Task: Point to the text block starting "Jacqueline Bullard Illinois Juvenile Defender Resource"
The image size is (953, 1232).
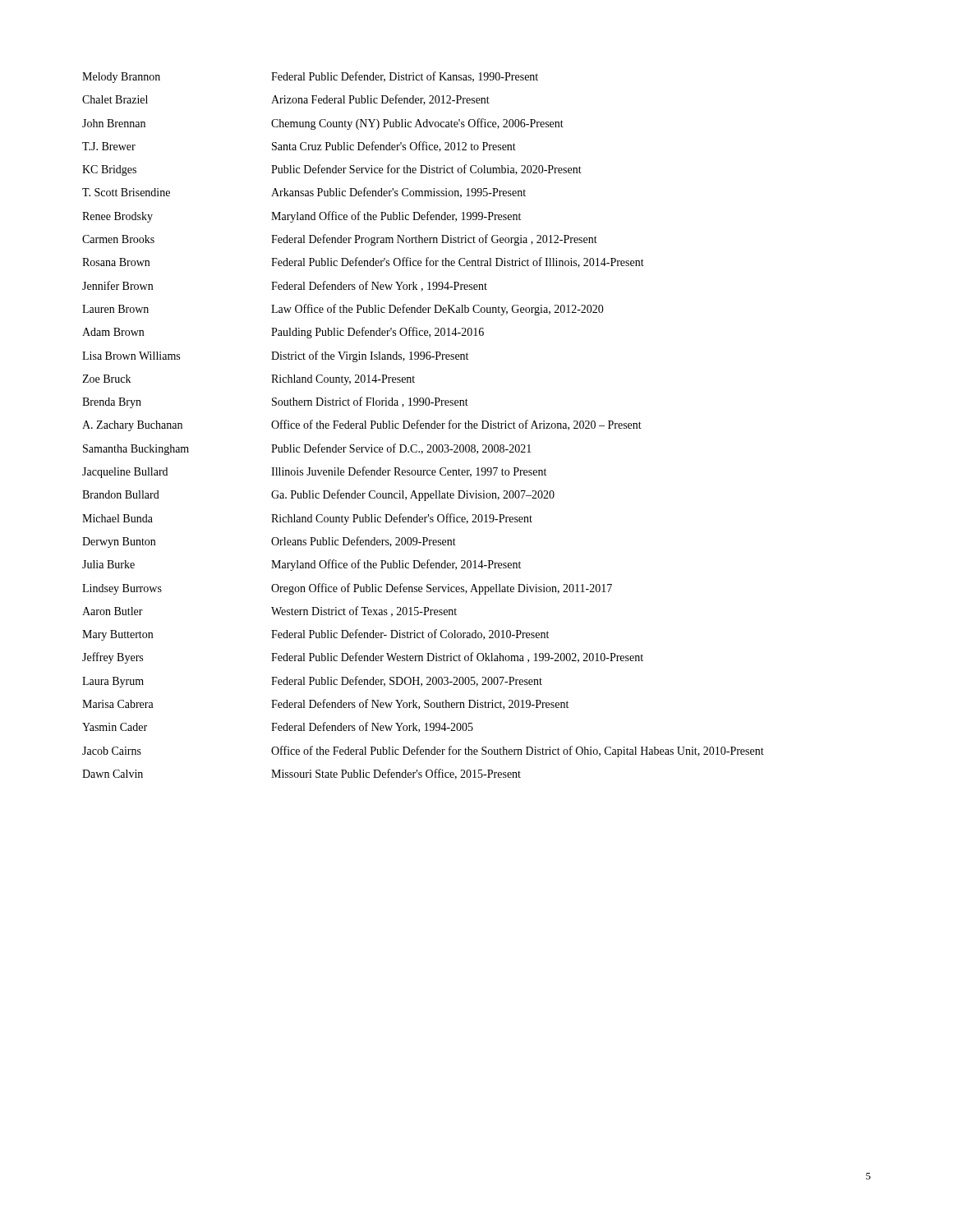Action: 476,472
